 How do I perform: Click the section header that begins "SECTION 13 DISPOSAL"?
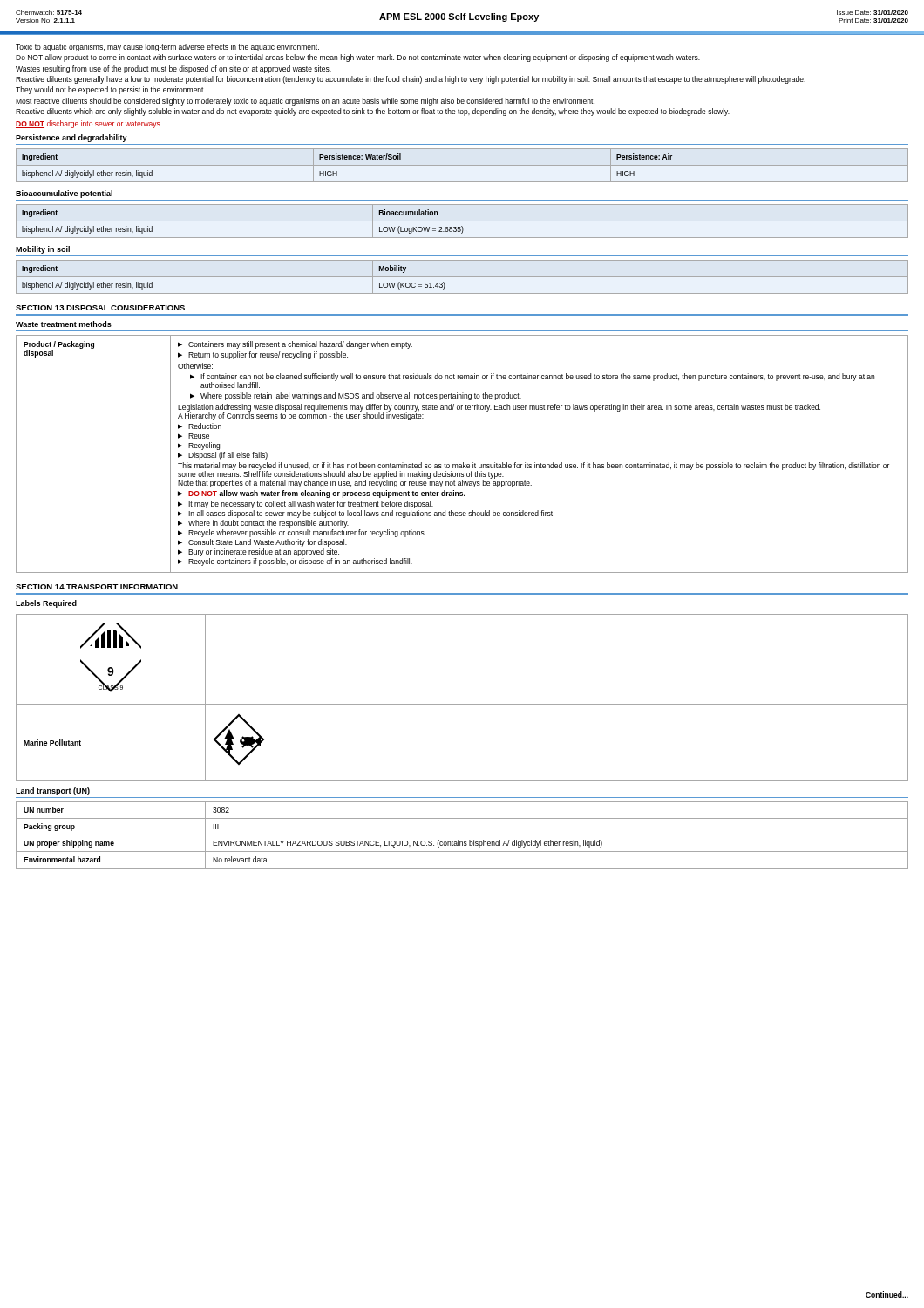point(100,308)
